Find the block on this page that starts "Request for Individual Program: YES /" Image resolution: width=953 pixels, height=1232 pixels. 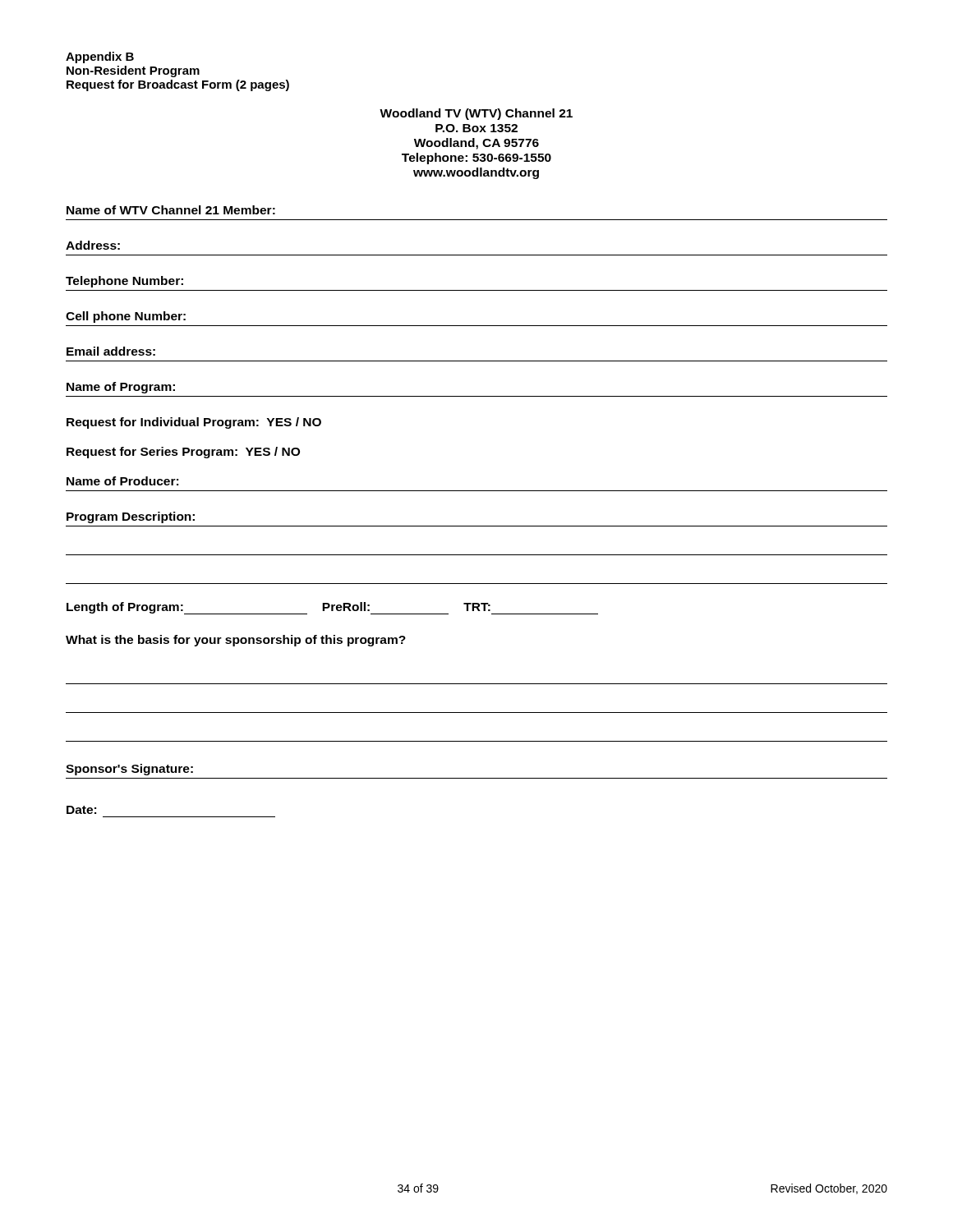194,423
